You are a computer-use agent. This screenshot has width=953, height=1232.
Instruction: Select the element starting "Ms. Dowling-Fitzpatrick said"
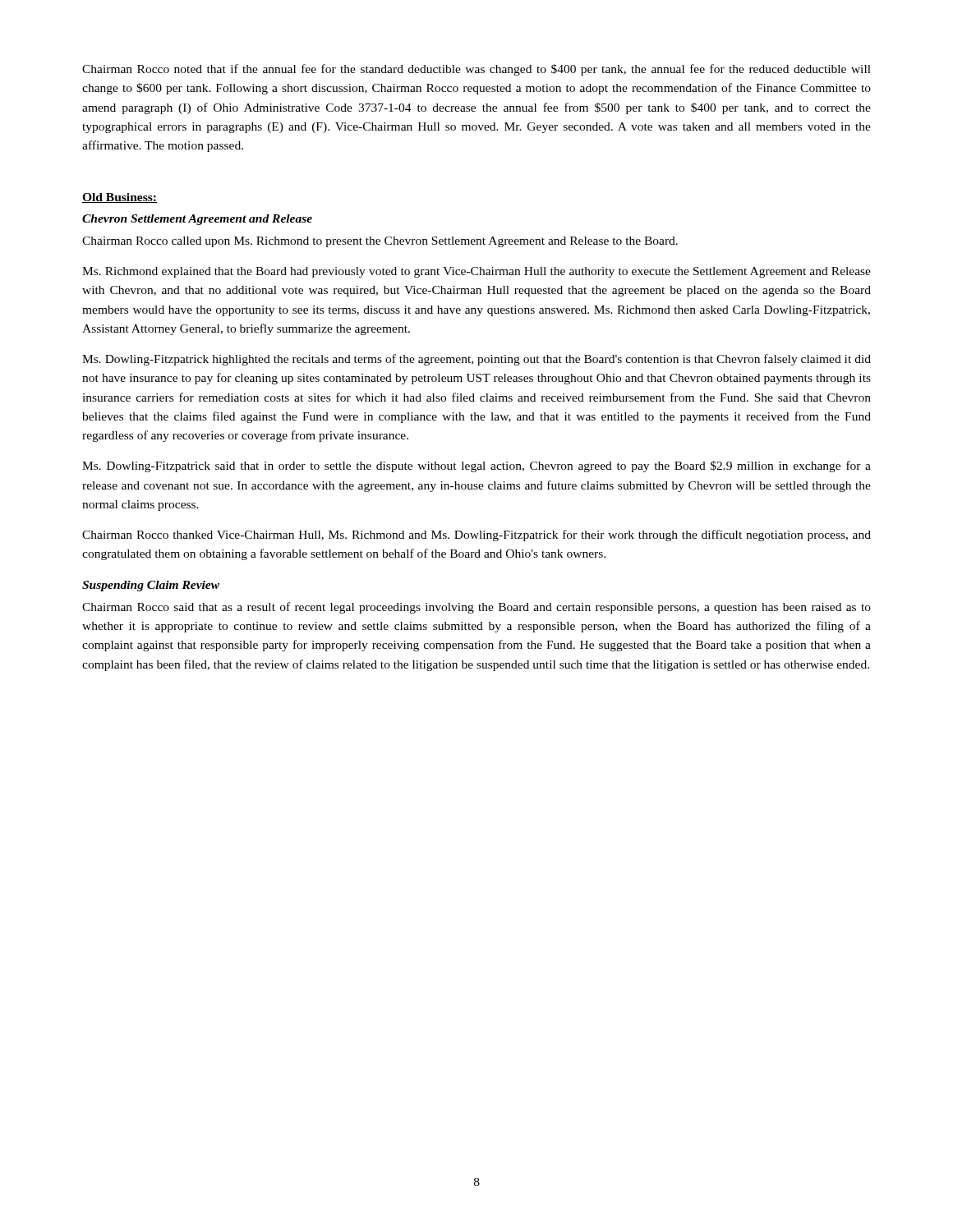pos(476,485)
